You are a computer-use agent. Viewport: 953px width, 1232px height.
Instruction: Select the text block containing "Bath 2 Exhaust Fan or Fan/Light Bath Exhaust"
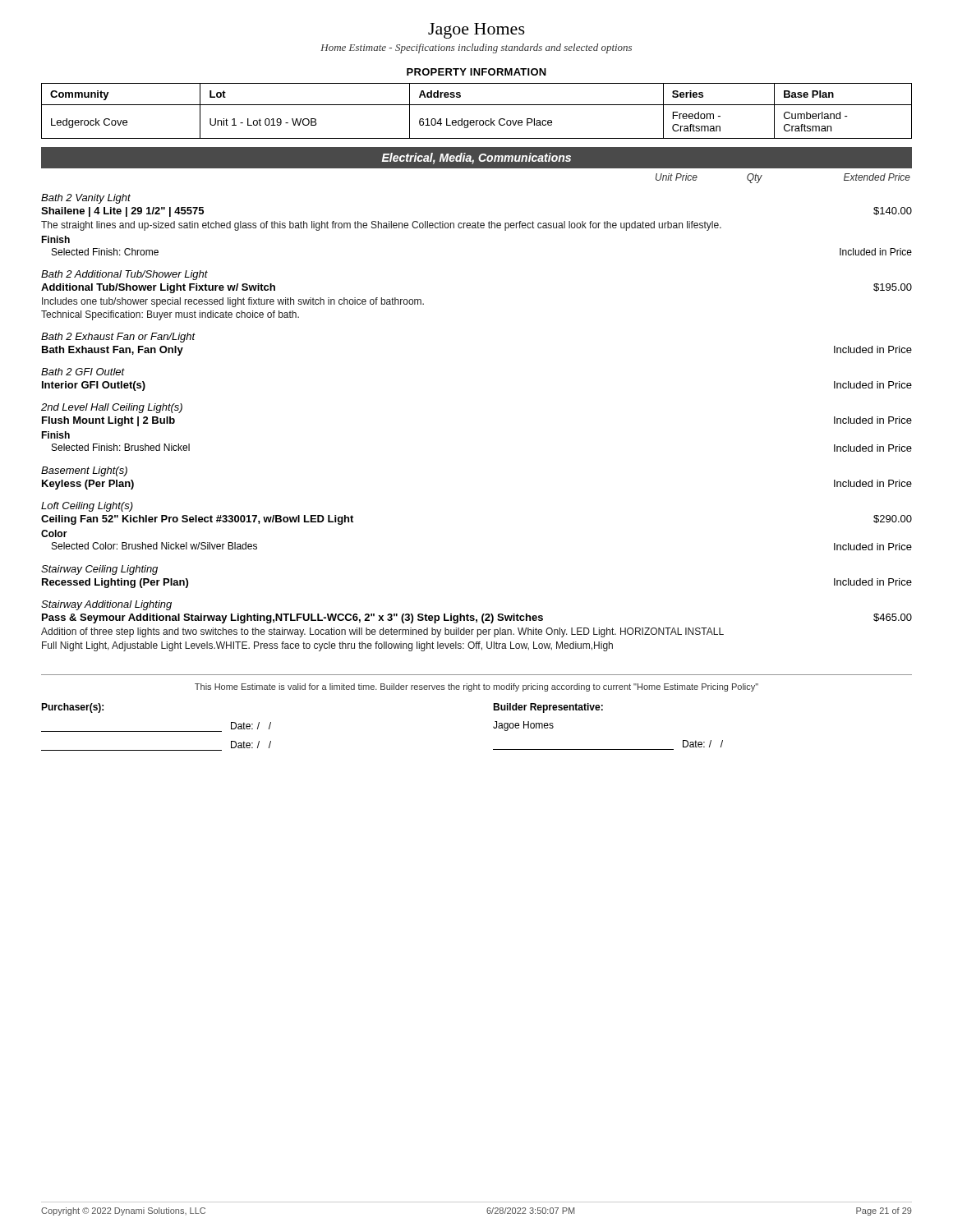click(118, 338)
